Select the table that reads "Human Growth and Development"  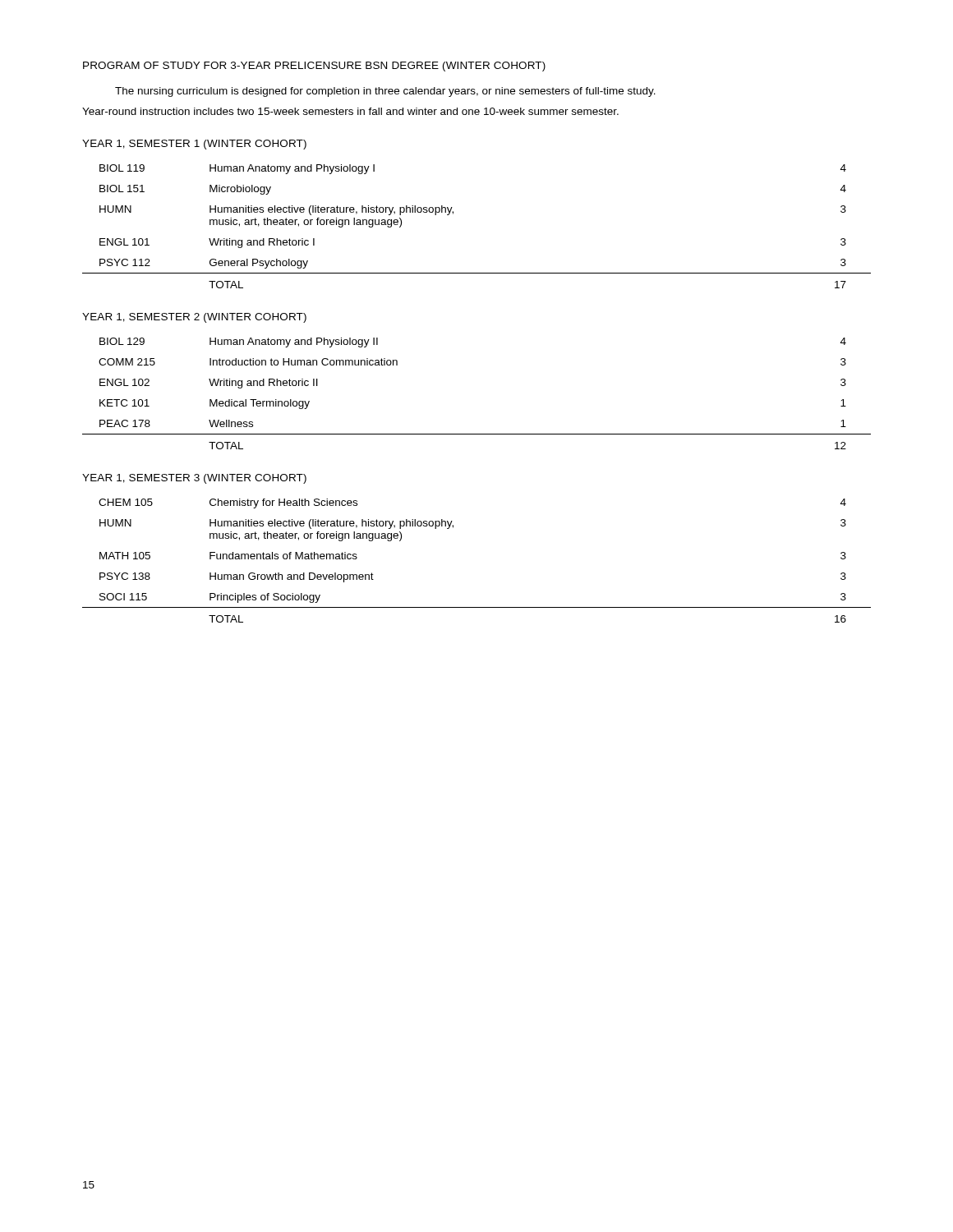coord(476,561)
